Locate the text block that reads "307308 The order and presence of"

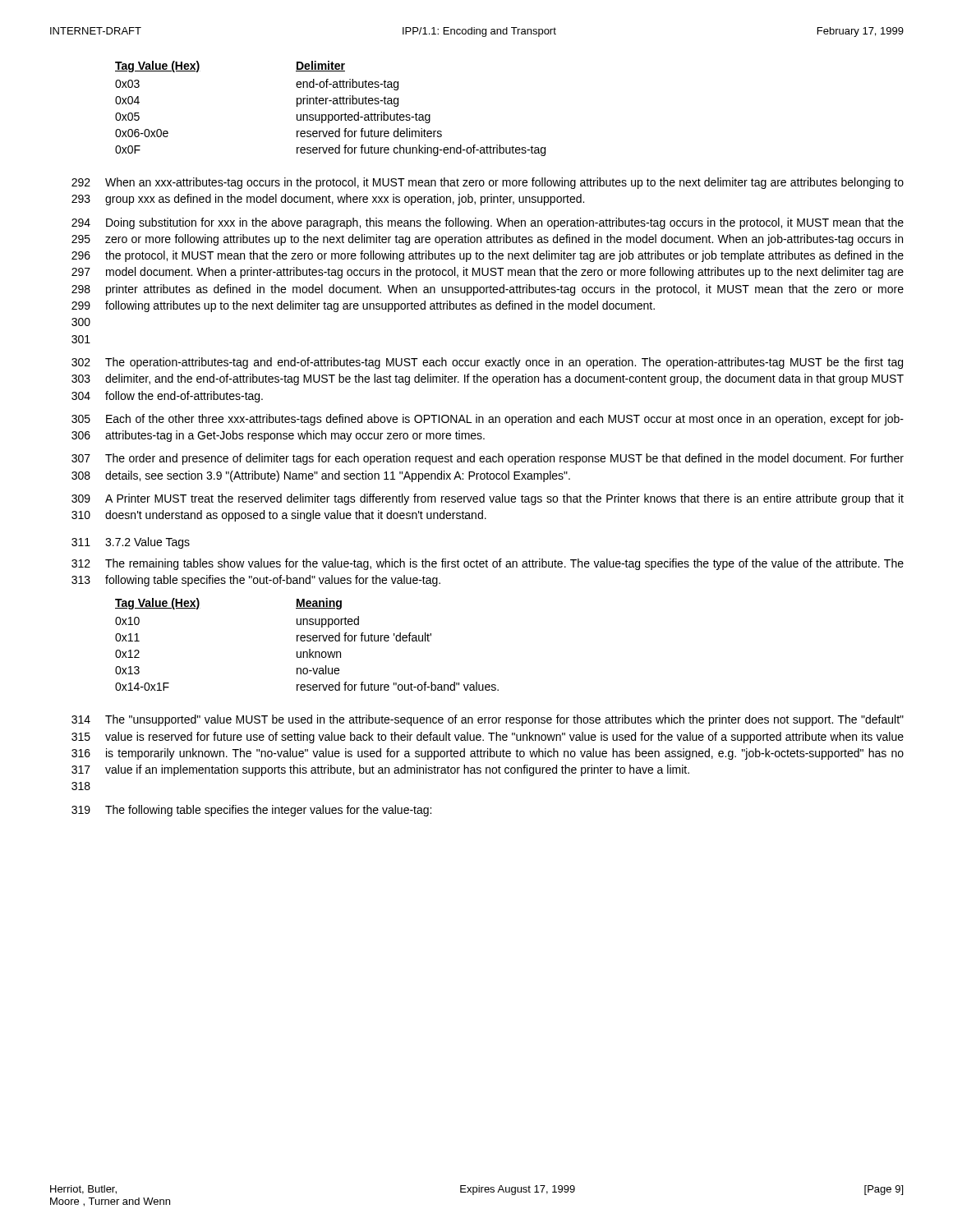point(476,467)
